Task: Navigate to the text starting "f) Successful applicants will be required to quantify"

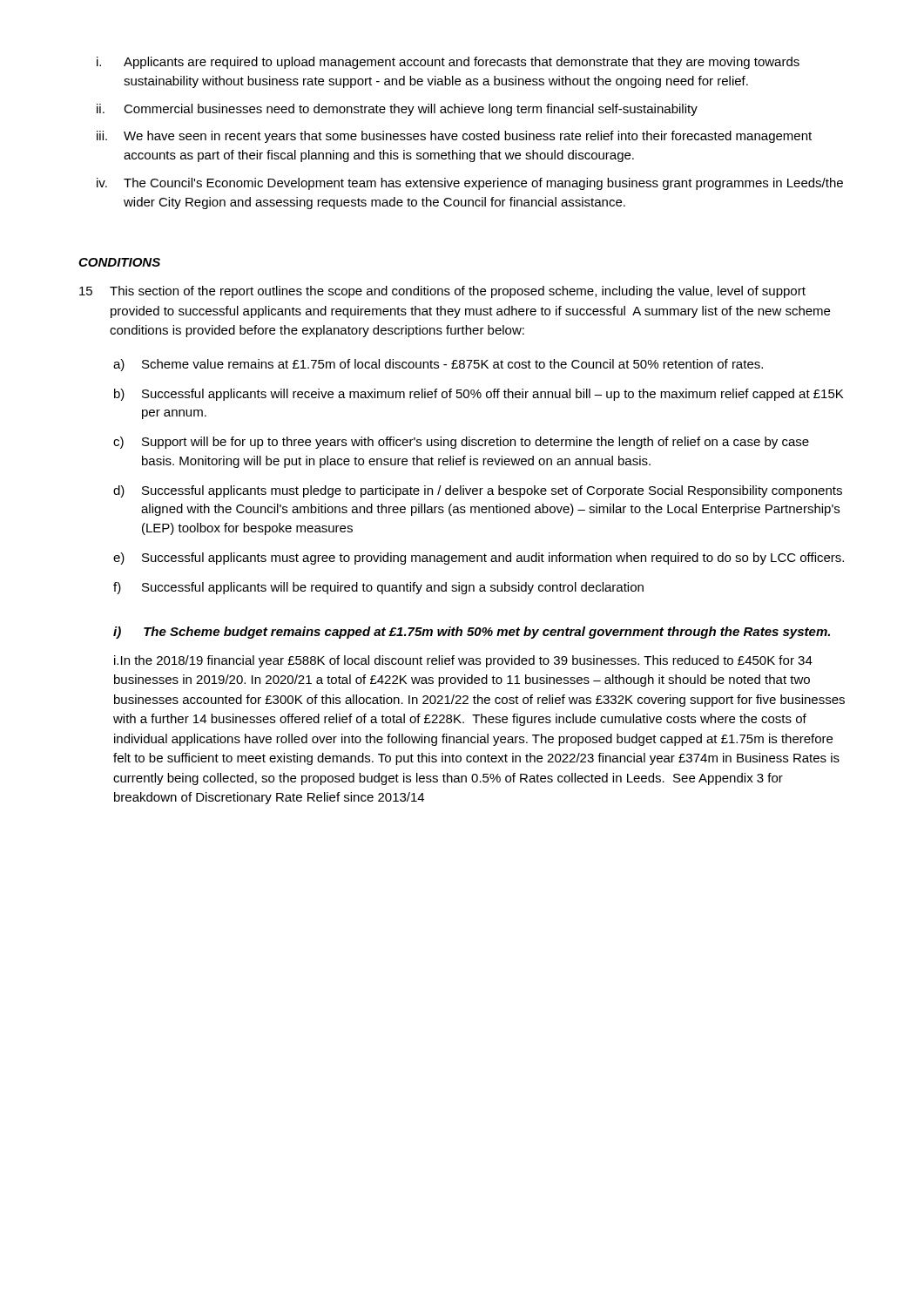Action: tap(479, 587)
